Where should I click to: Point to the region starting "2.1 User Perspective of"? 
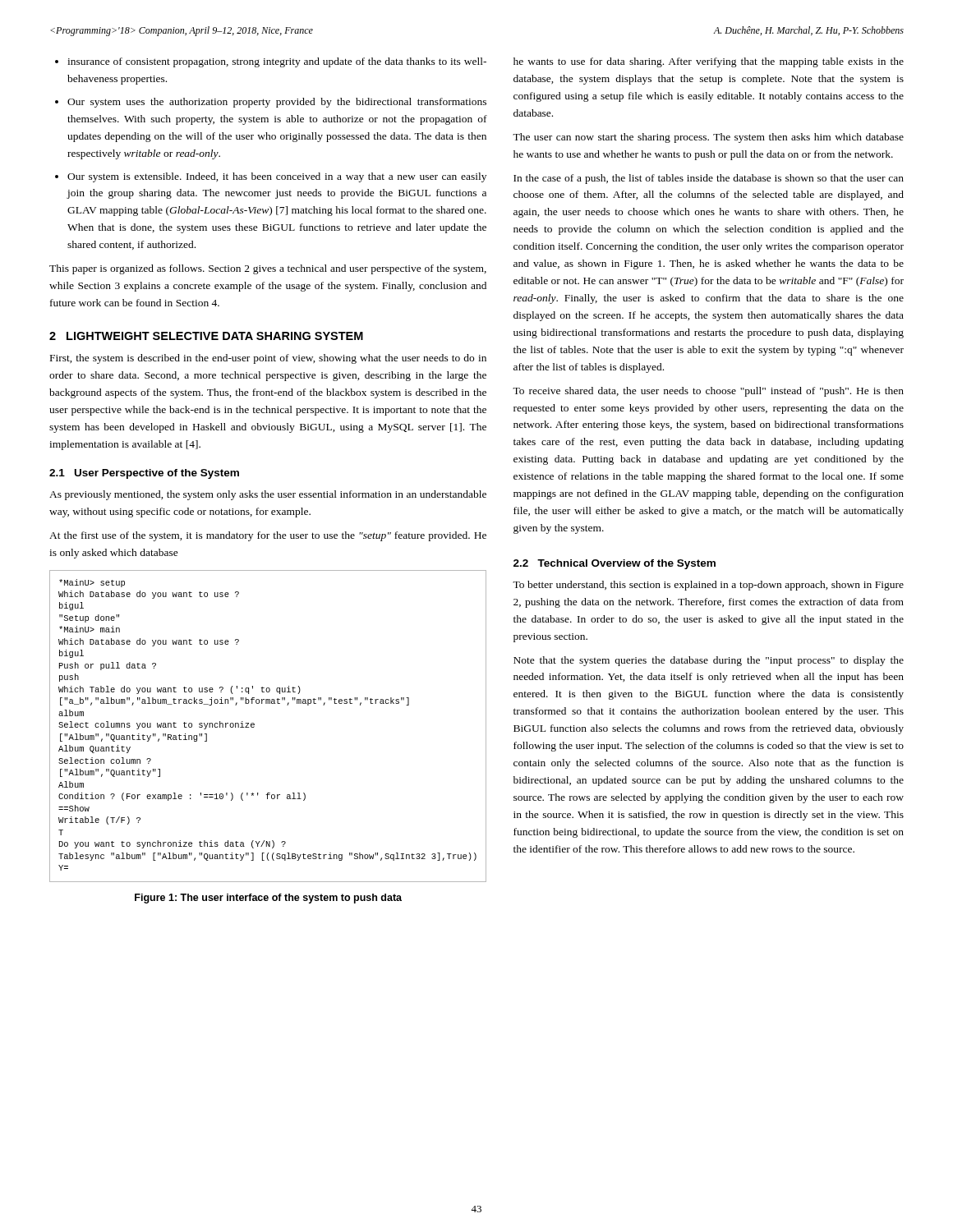pos(145,473)
